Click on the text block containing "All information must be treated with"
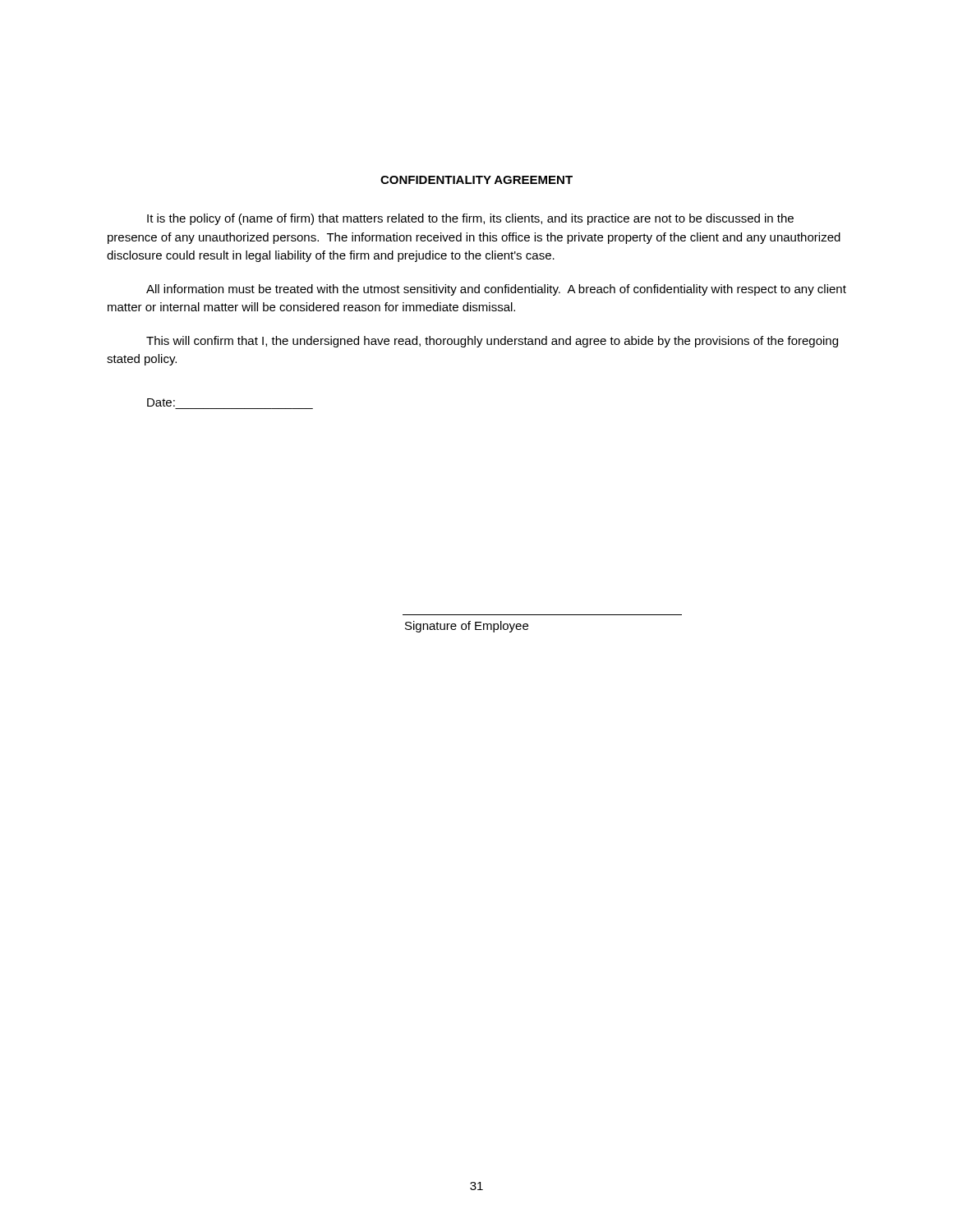This screenshot has width=953, height=1232. point(476,298)
